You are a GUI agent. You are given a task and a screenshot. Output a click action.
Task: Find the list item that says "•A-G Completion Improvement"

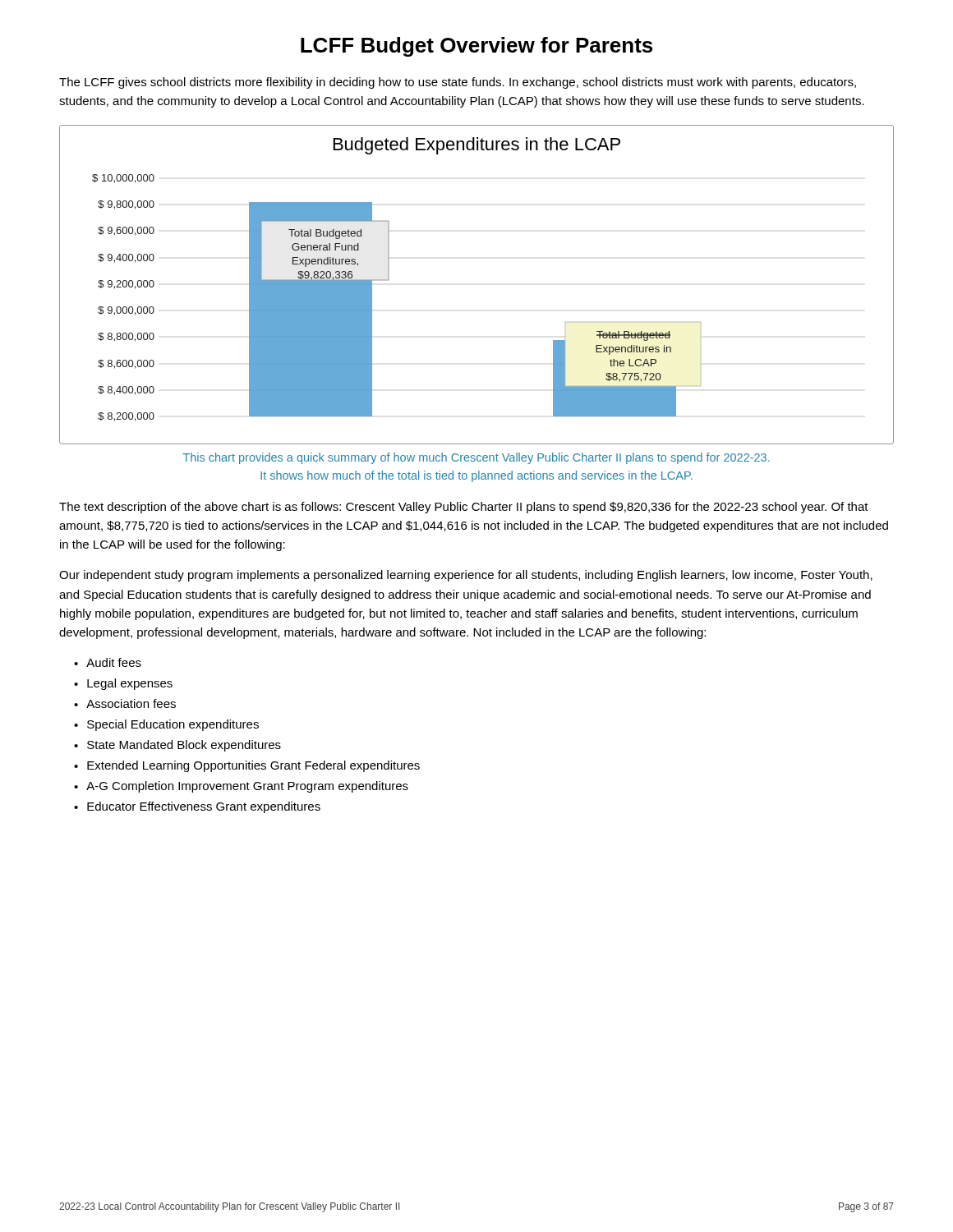click(241, 787)
